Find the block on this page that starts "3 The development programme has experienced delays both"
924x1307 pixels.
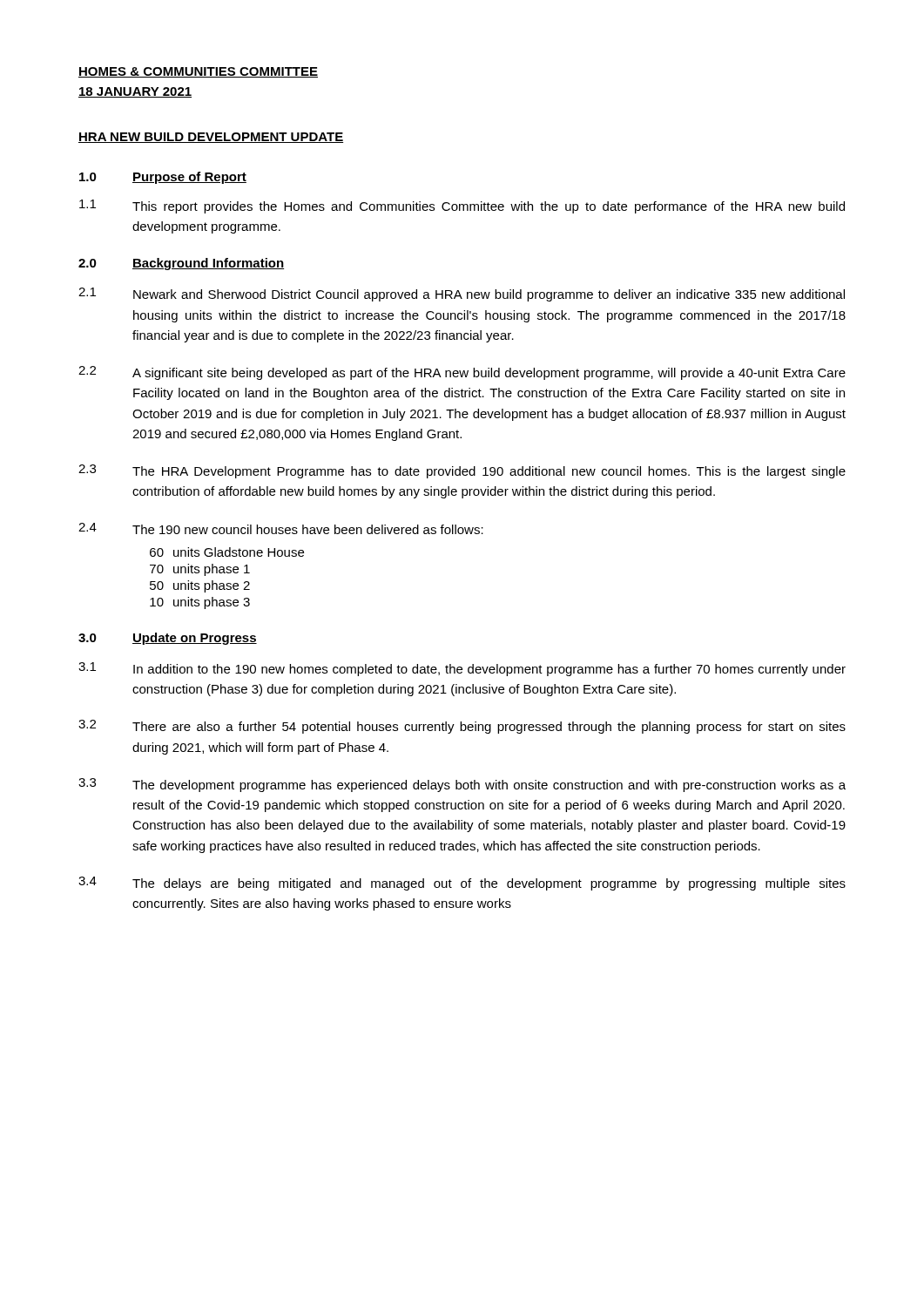point(462,815)
